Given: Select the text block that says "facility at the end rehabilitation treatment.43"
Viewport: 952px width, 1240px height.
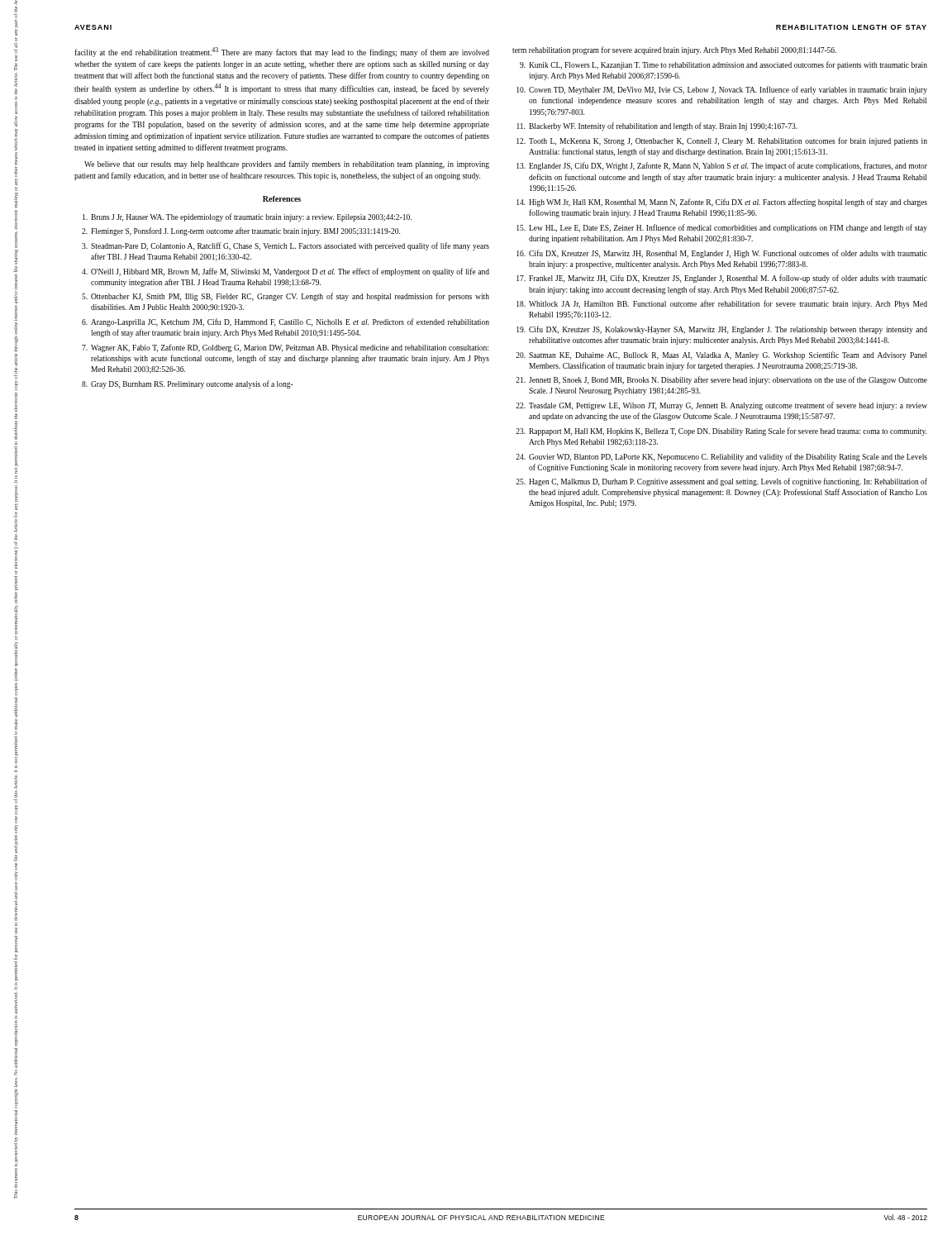Looking at the screenshot, I should [x=282, y=114].
